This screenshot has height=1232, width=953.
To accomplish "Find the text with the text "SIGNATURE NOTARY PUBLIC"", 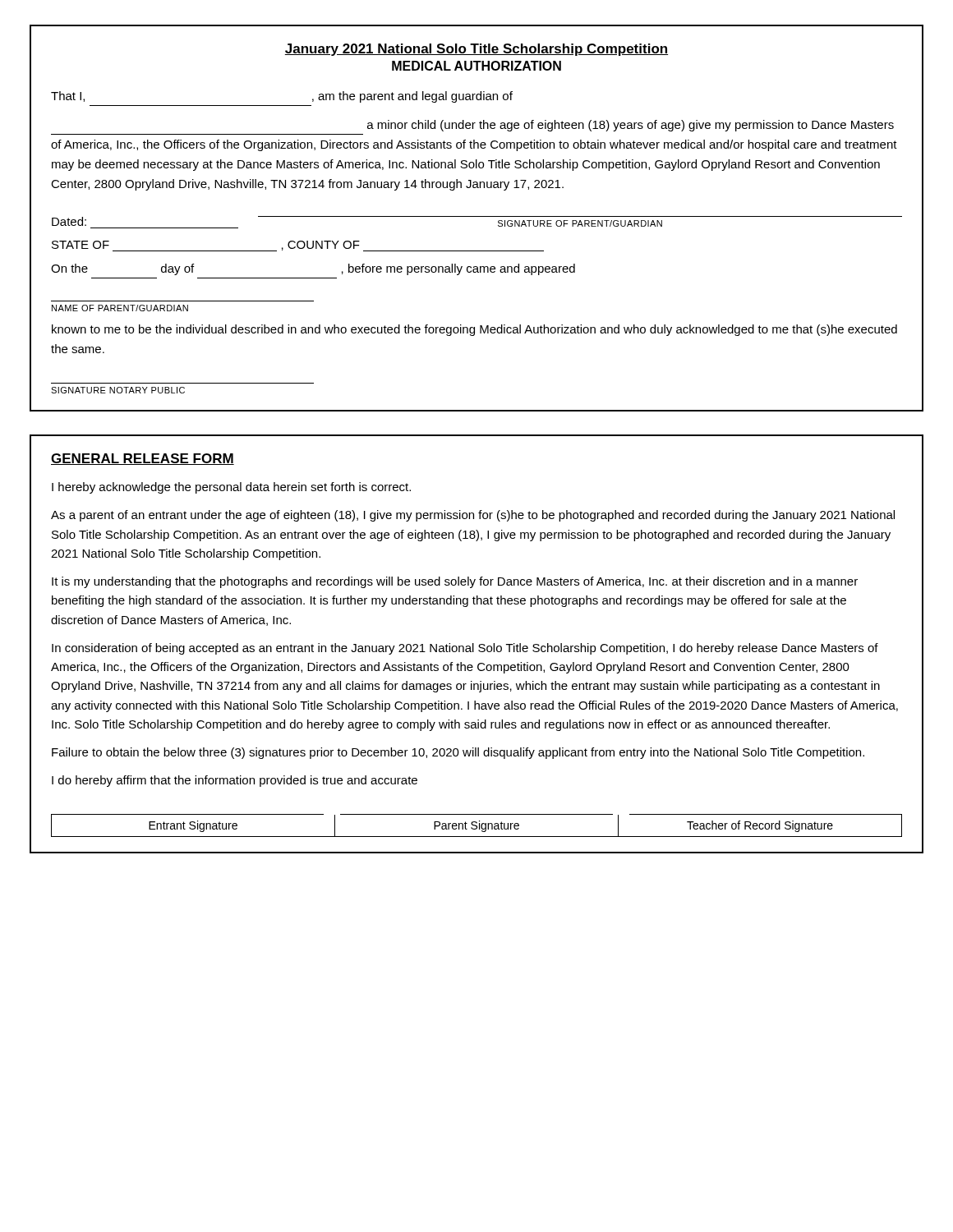I will [182, 382].
